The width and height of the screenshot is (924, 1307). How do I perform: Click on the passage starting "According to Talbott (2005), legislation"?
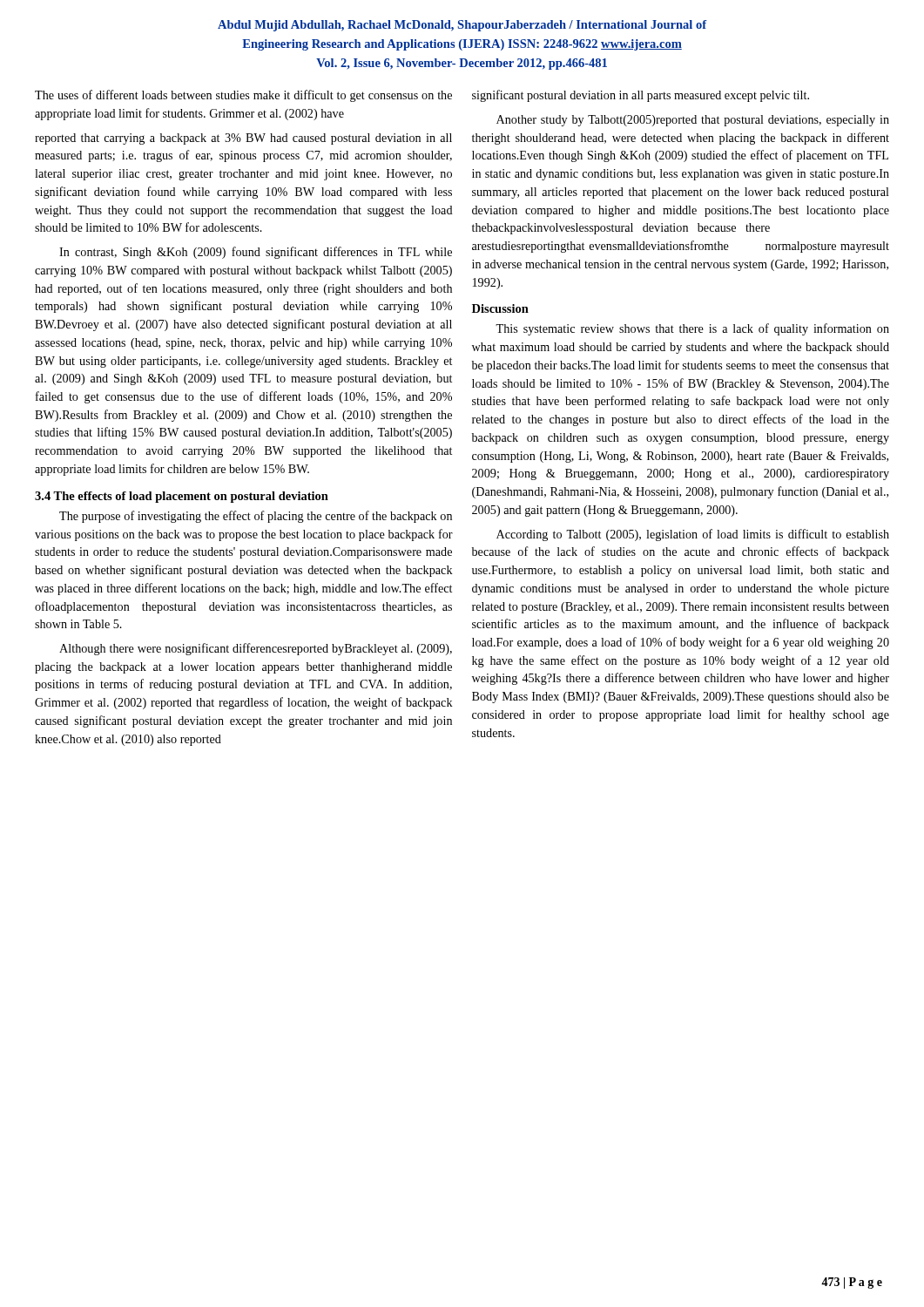pyautogui.click(x=680, y=633)
